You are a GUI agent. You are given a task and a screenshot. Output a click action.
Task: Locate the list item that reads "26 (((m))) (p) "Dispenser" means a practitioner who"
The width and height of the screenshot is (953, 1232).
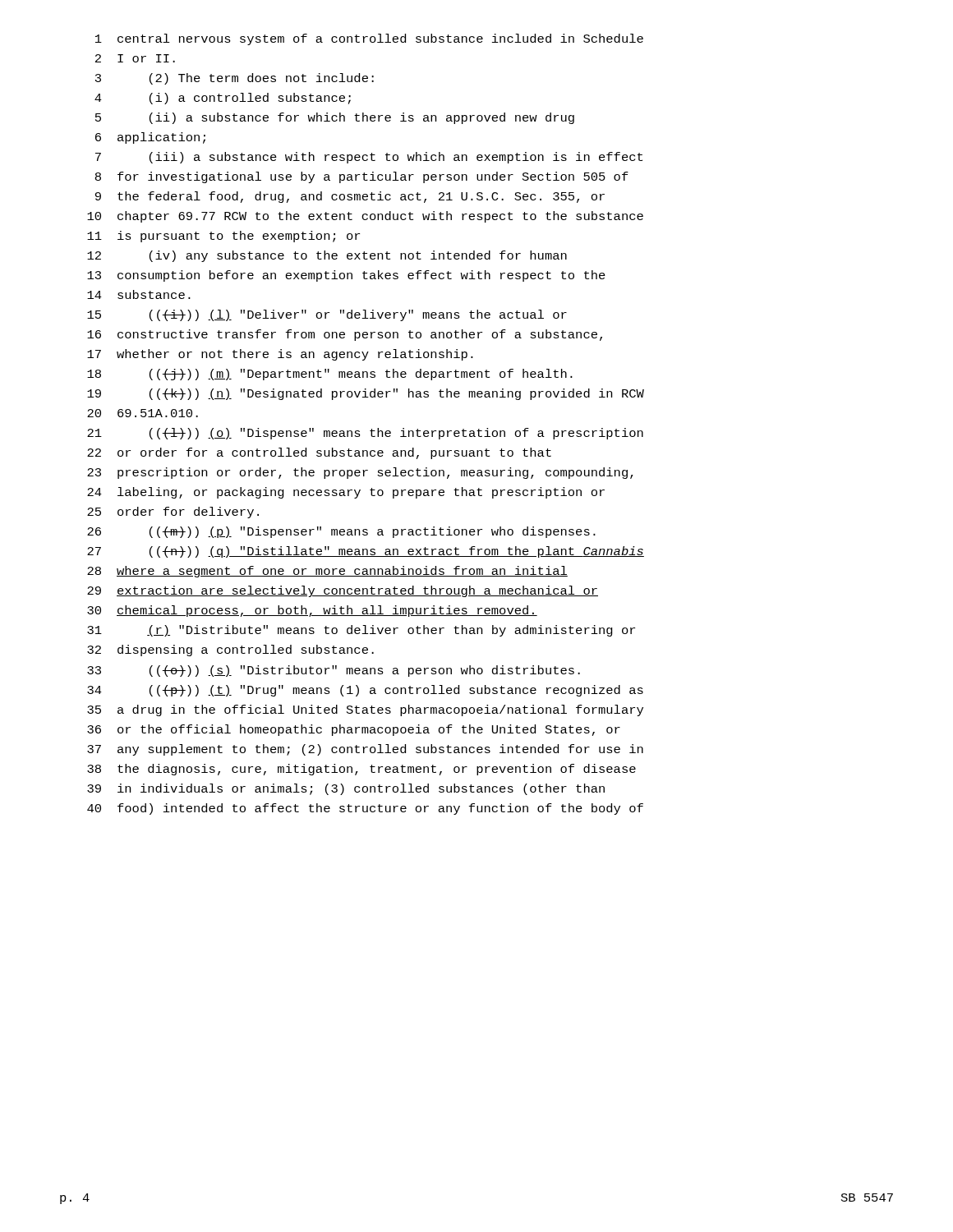[476, 533]
